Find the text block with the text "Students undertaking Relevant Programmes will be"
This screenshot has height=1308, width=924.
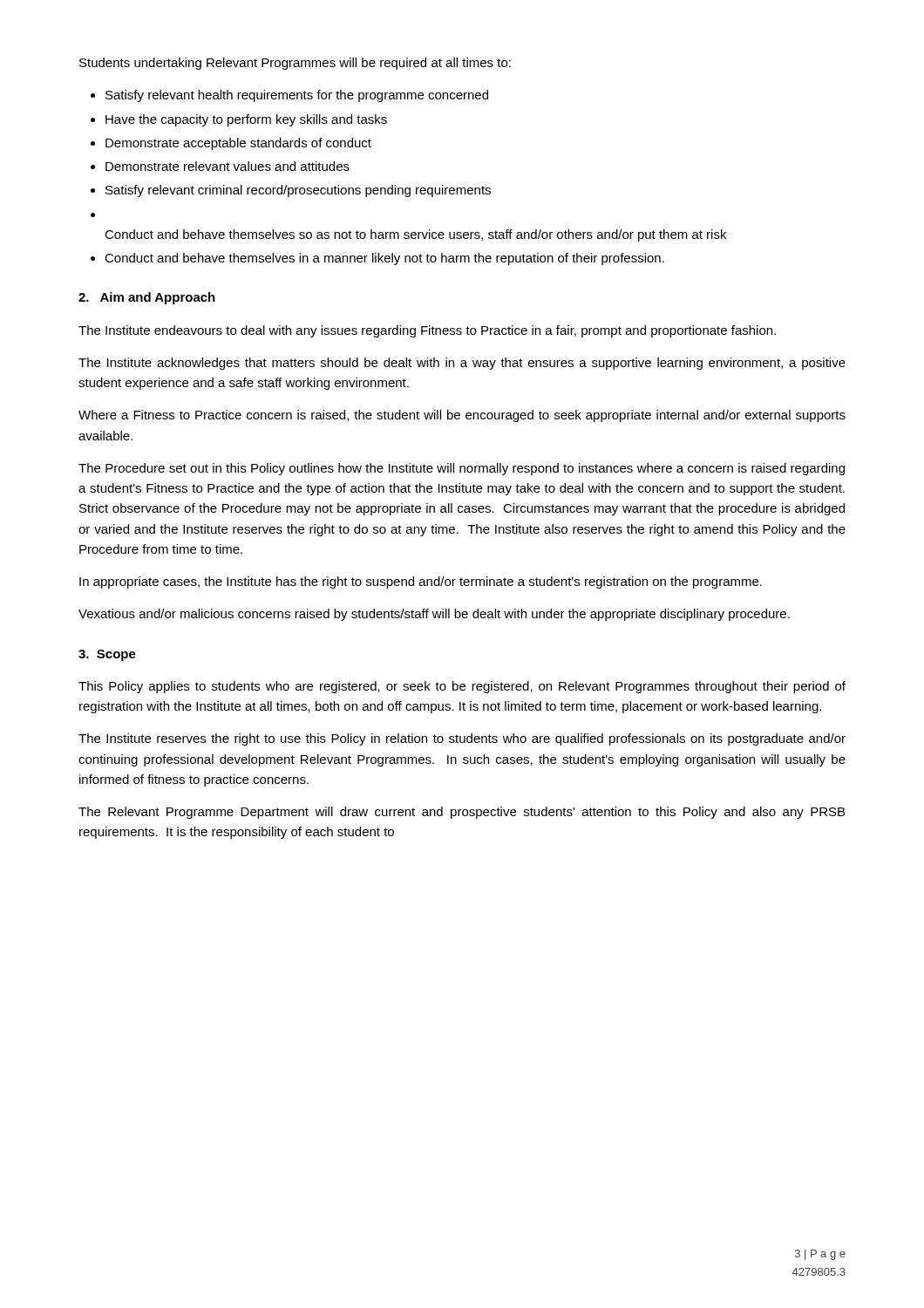pos(462,62)
